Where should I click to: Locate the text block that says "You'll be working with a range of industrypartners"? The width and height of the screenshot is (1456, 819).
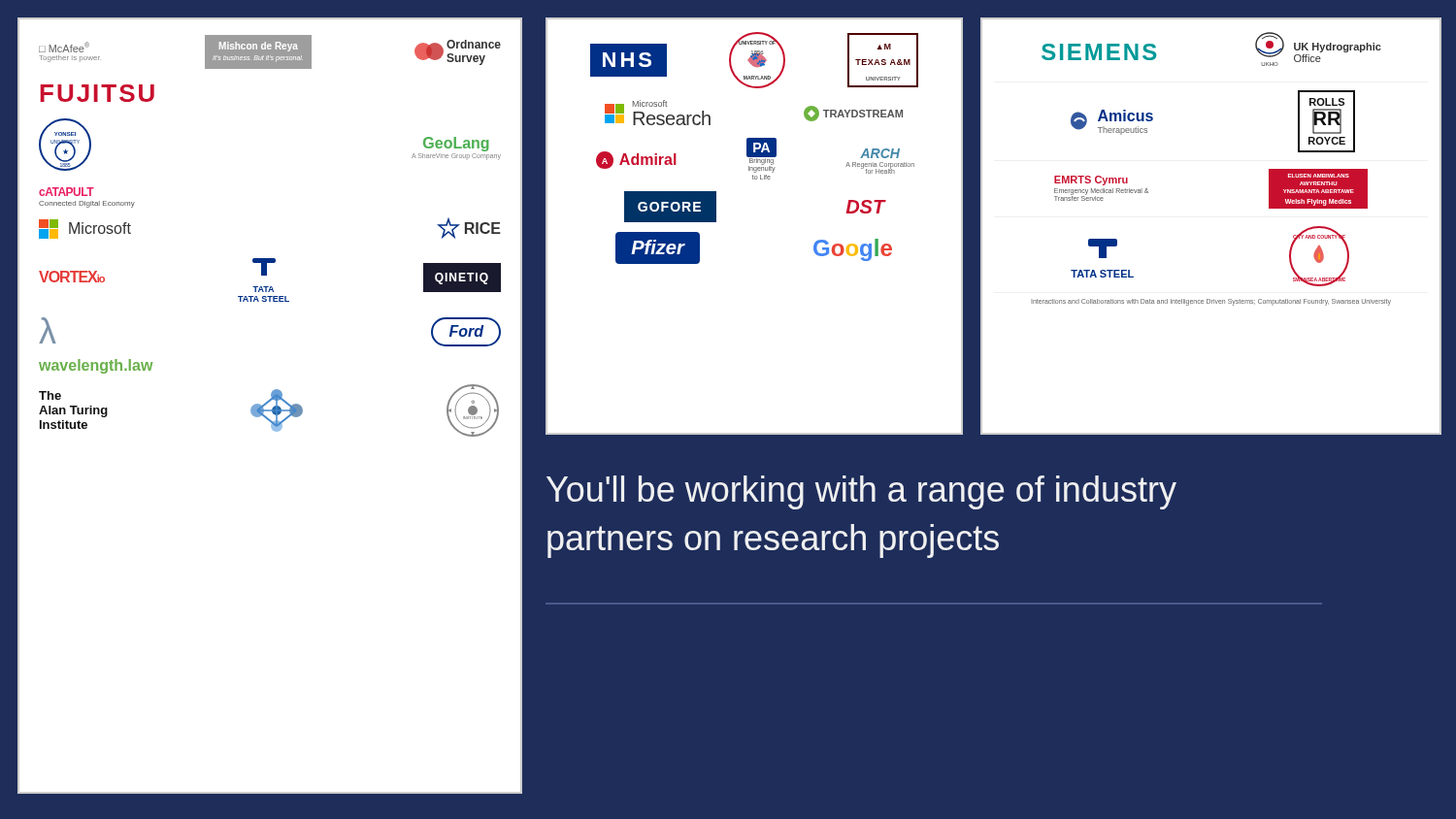click(982, 535)
